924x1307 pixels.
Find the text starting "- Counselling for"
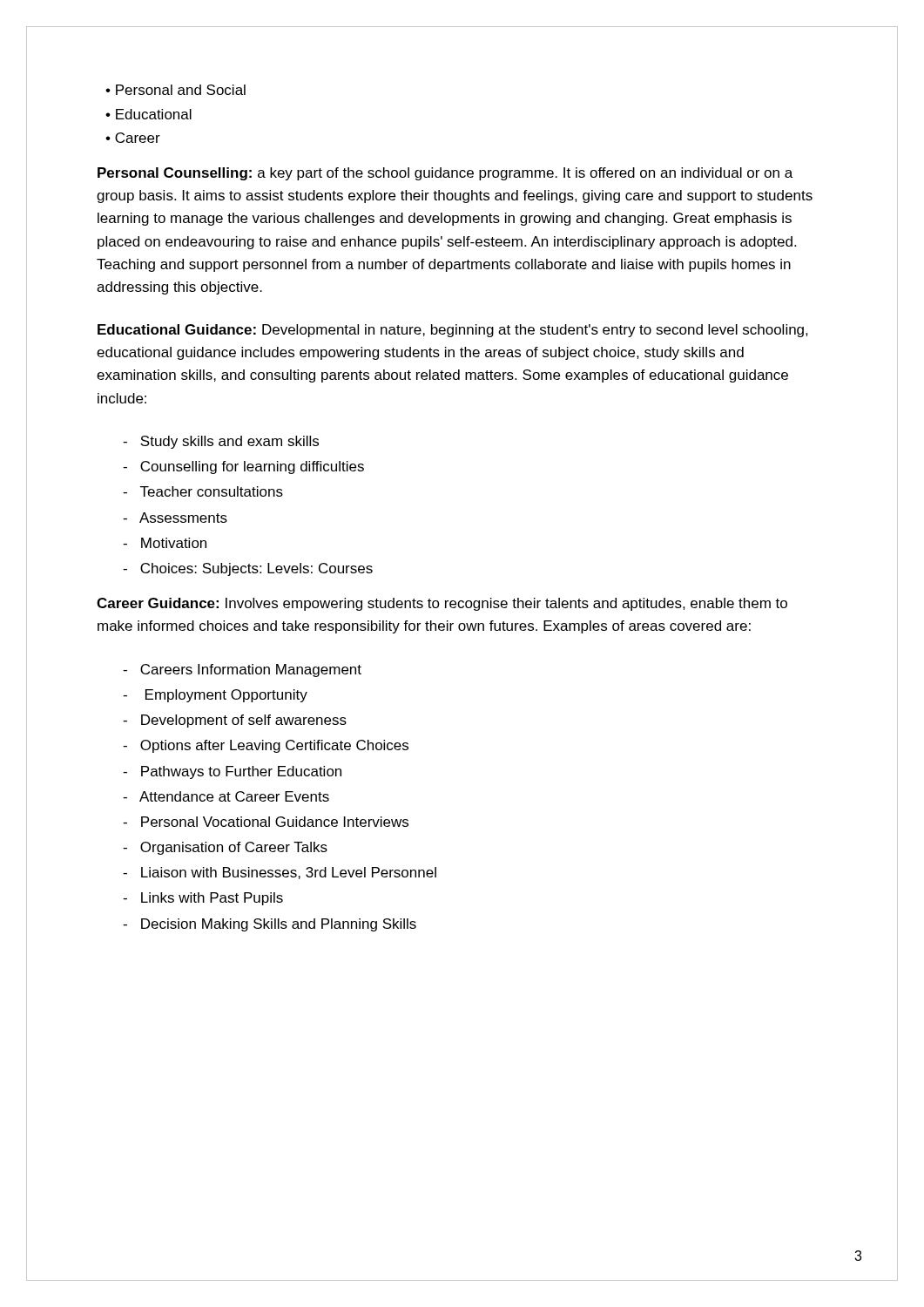pos(244,467)
